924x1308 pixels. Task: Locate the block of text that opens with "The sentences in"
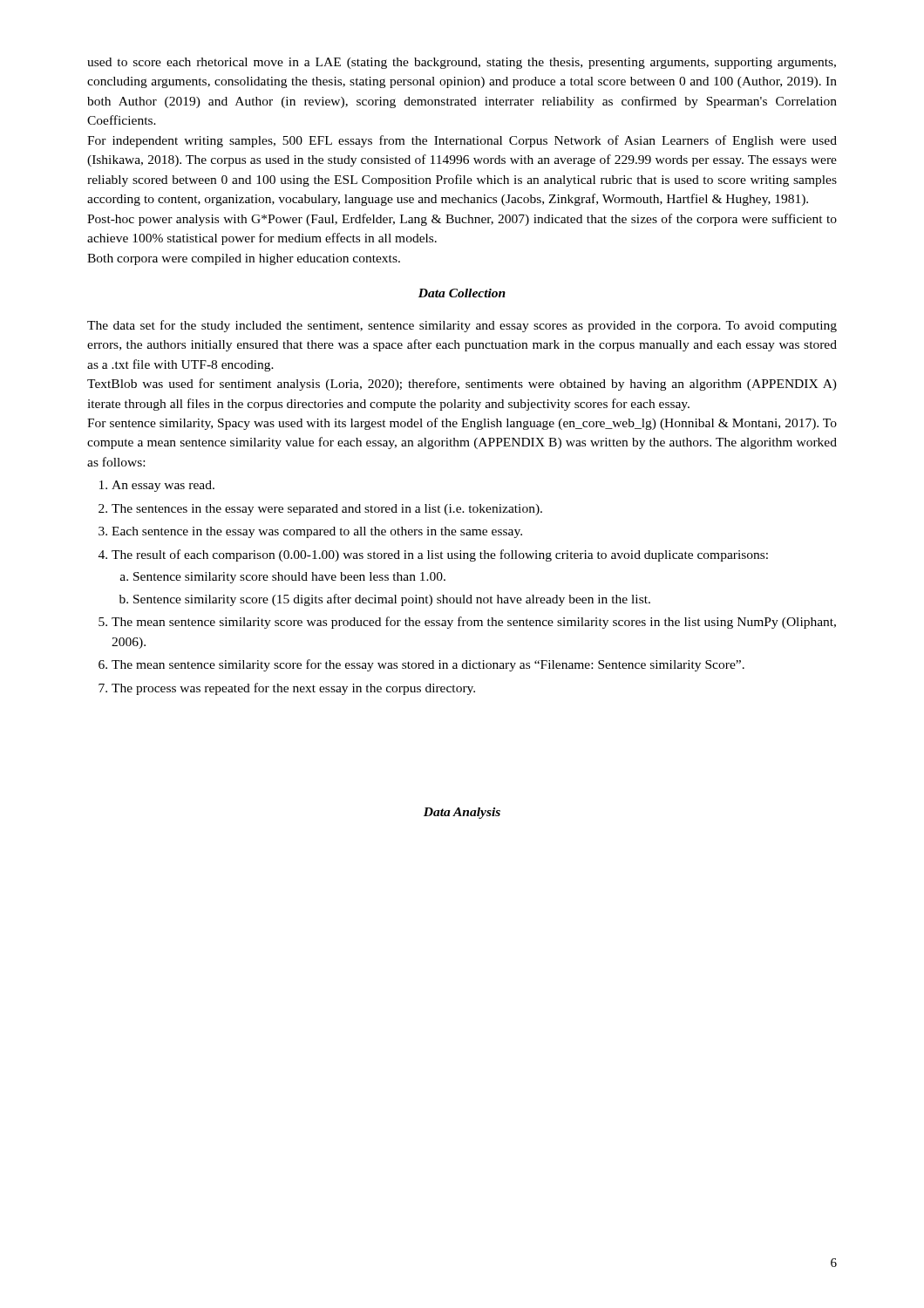coord(327,508)
